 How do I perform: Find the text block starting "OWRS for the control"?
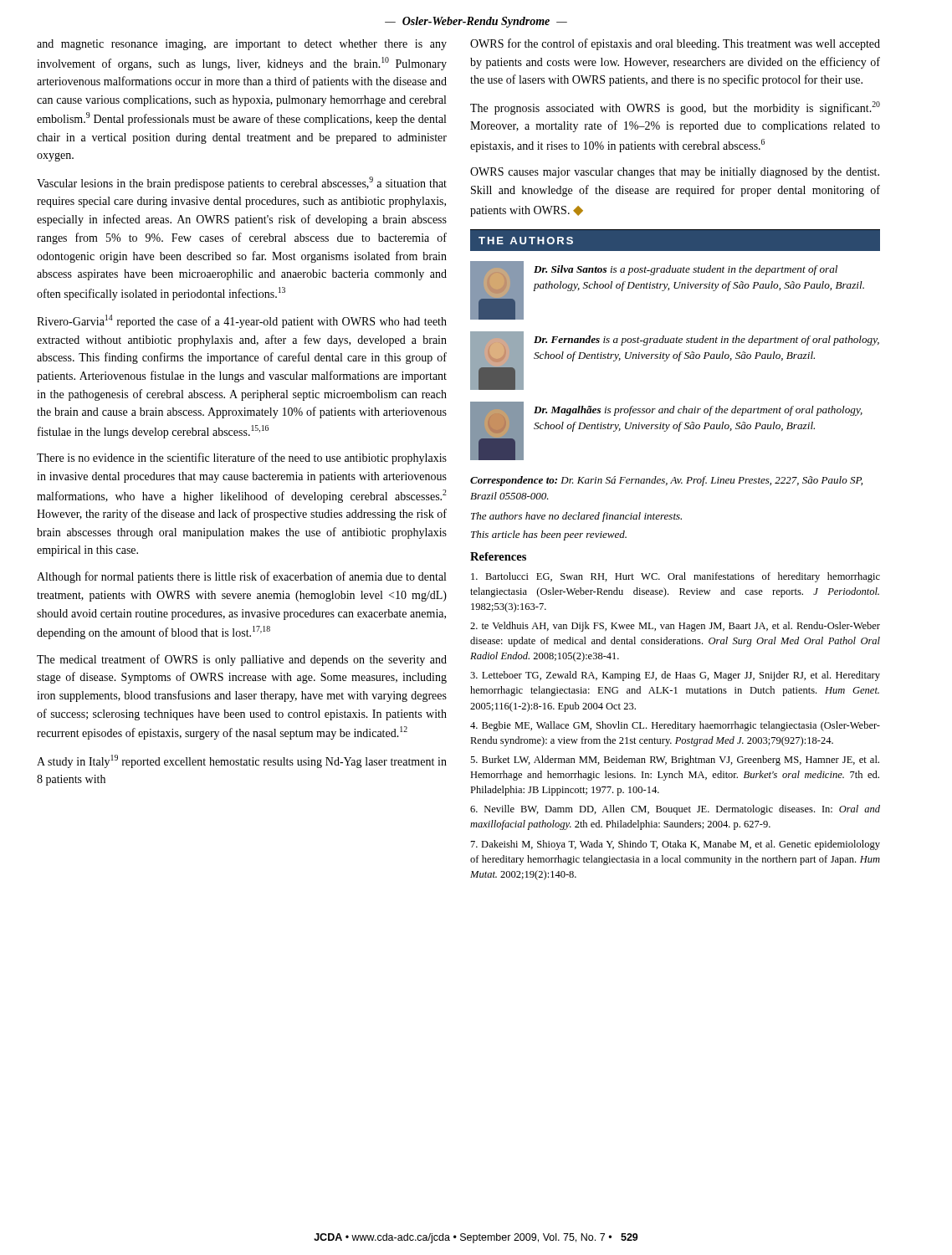675,62
